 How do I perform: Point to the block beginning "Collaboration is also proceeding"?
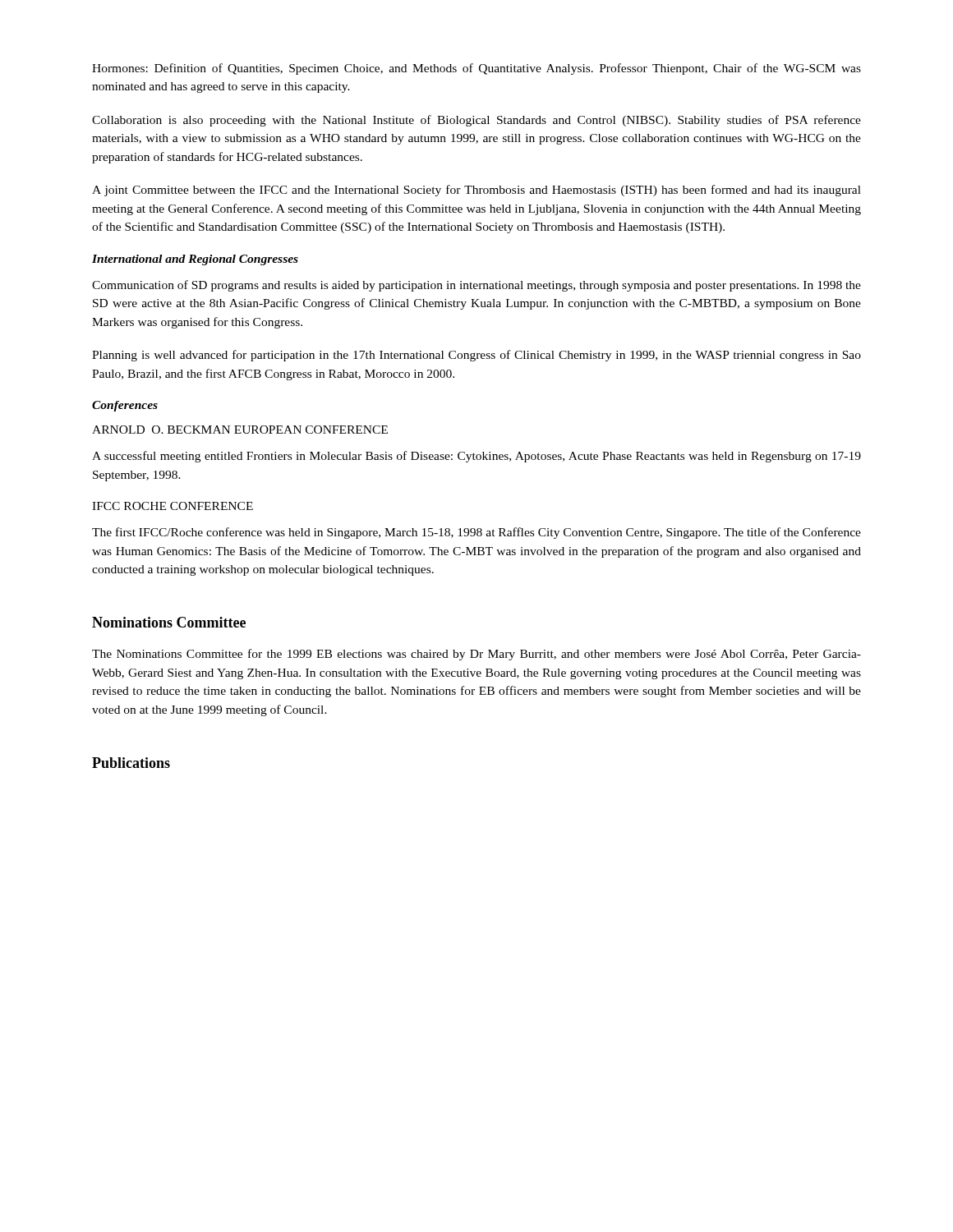coord(476,138)
